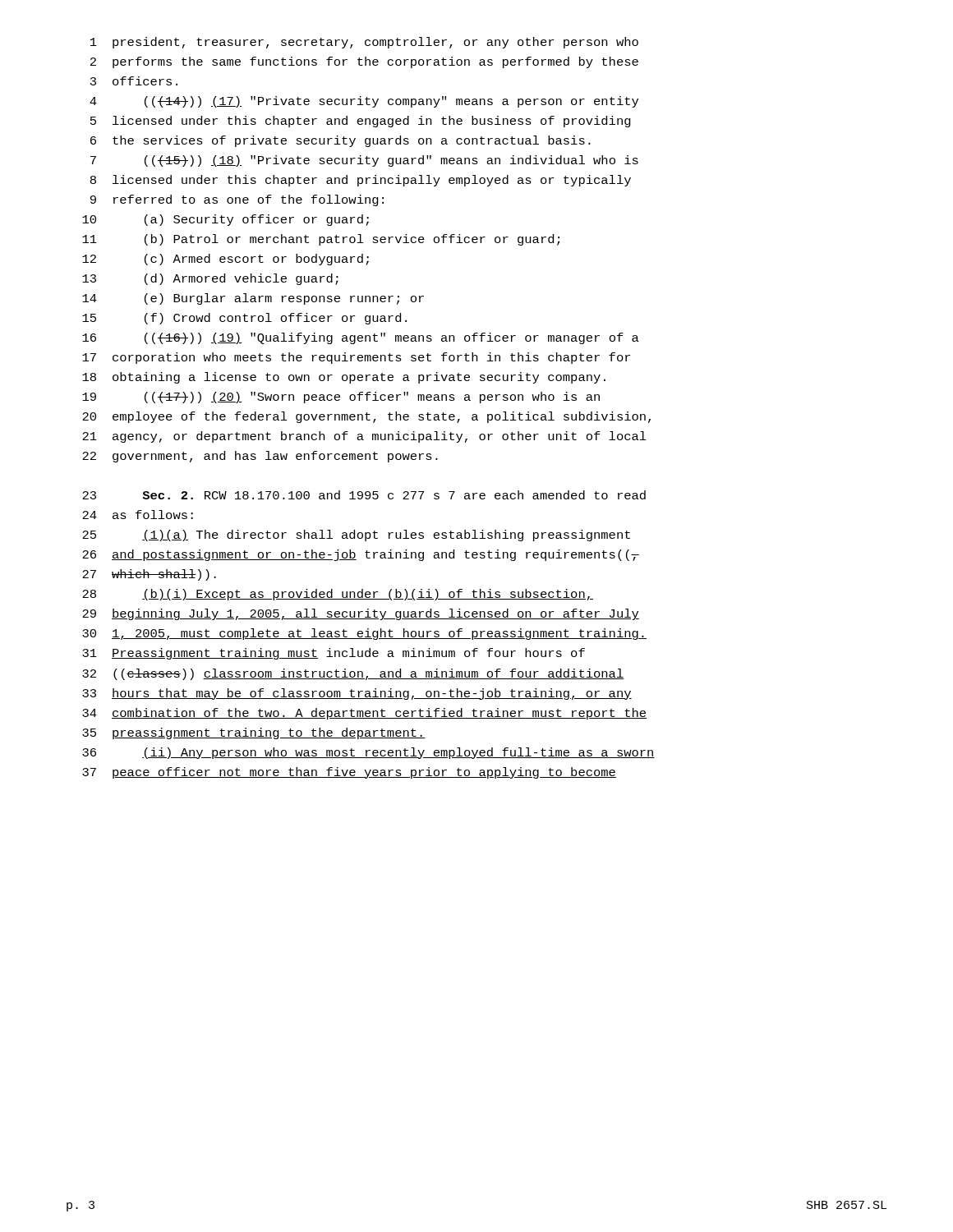Locate the block of text that opens with "28 (b)(i) Except as"

[476, 595]
